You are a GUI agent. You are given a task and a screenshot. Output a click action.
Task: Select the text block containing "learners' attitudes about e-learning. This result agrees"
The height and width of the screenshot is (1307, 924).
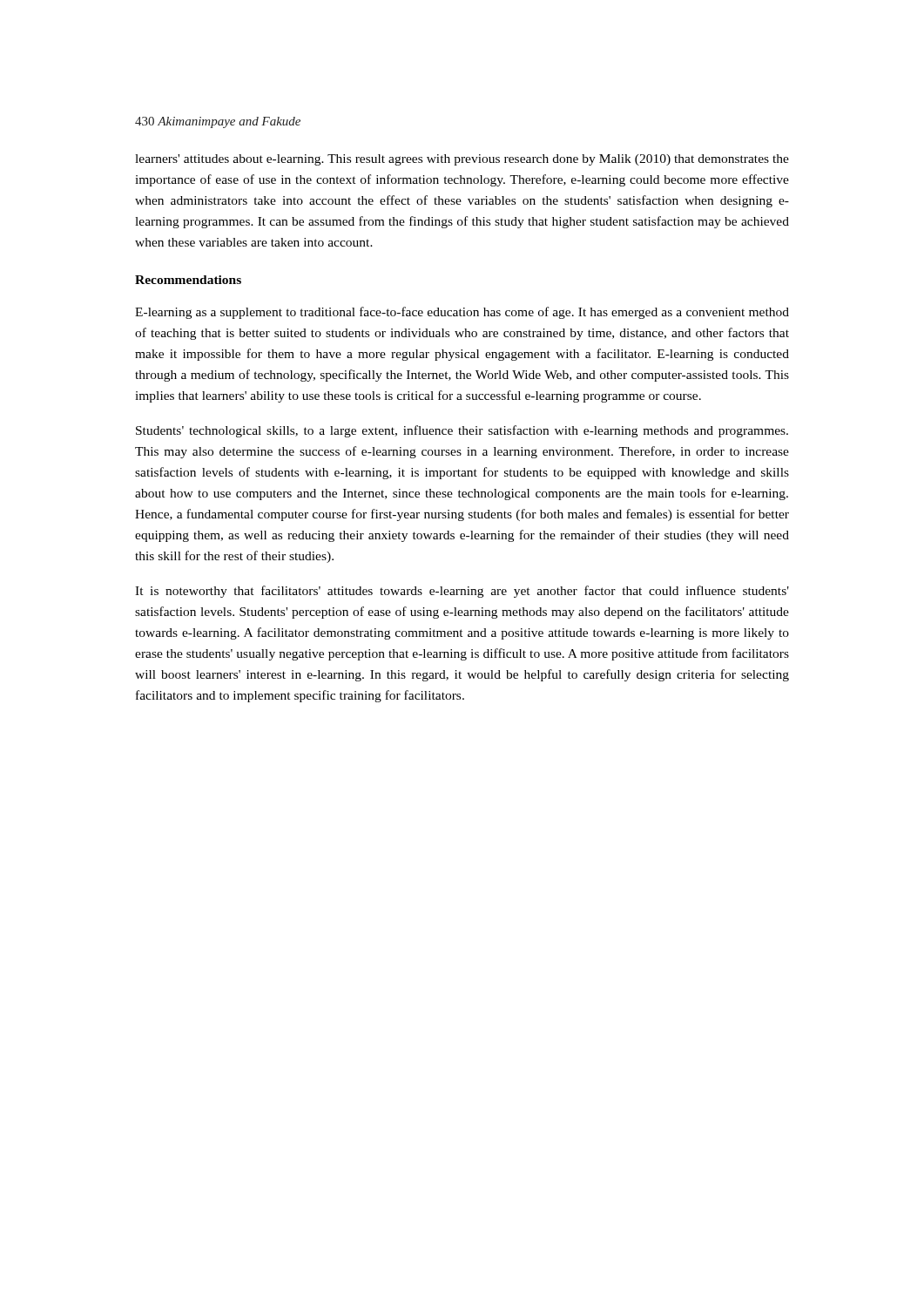[x=462, y=200]
